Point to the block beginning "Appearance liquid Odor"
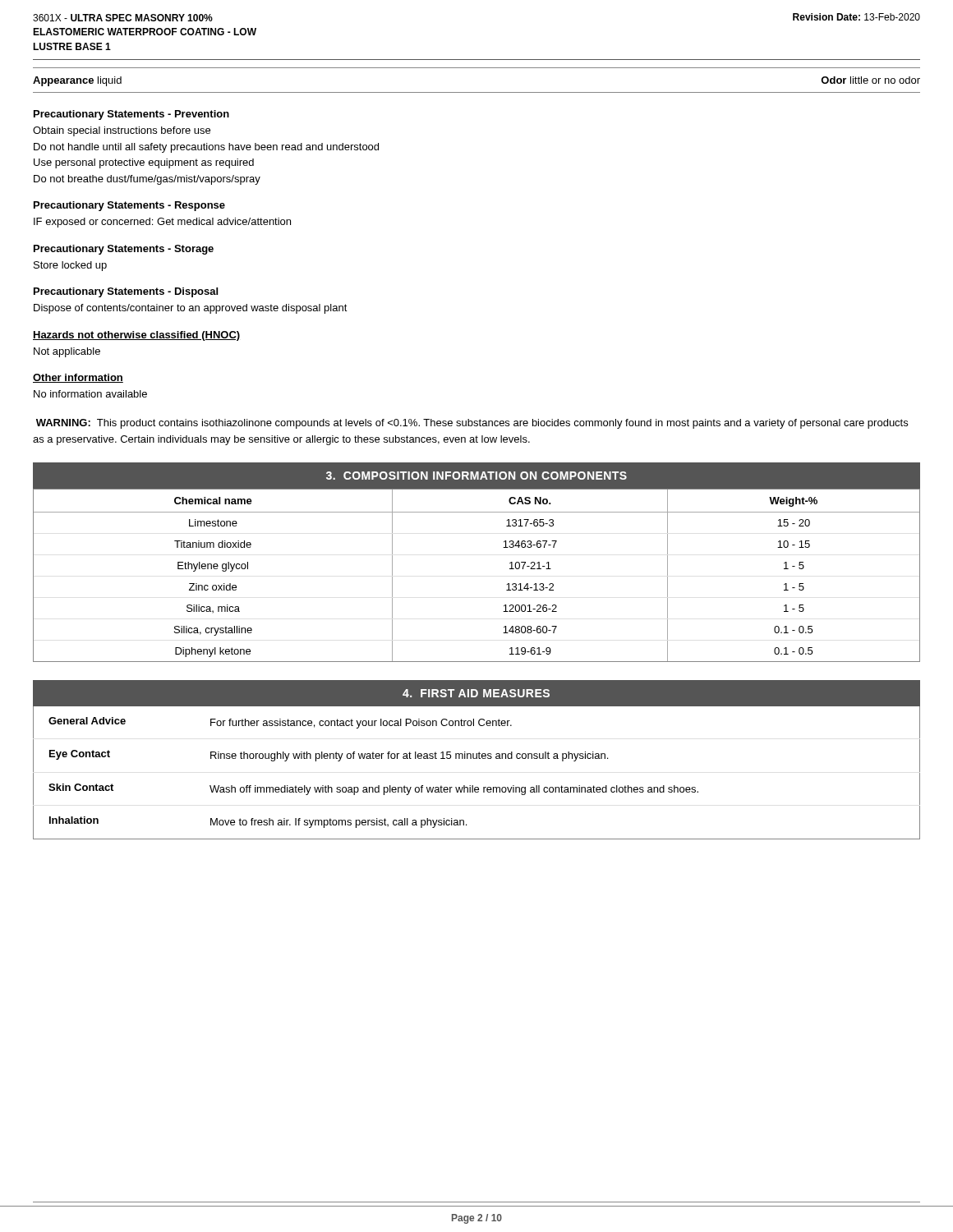953x1232 pixels. pos(476,80)
